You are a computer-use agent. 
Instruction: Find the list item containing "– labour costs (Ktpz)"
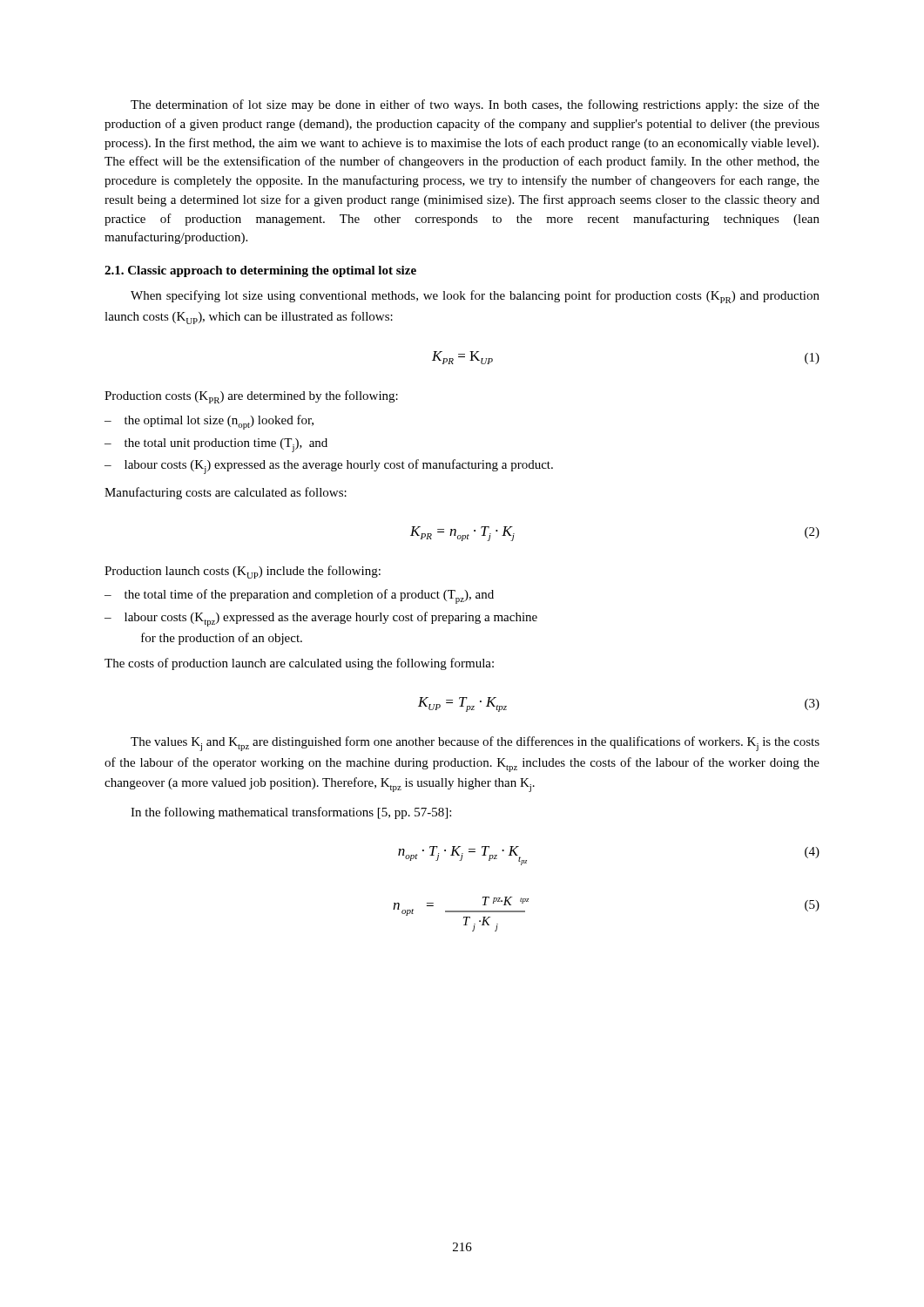click(321, 628)
